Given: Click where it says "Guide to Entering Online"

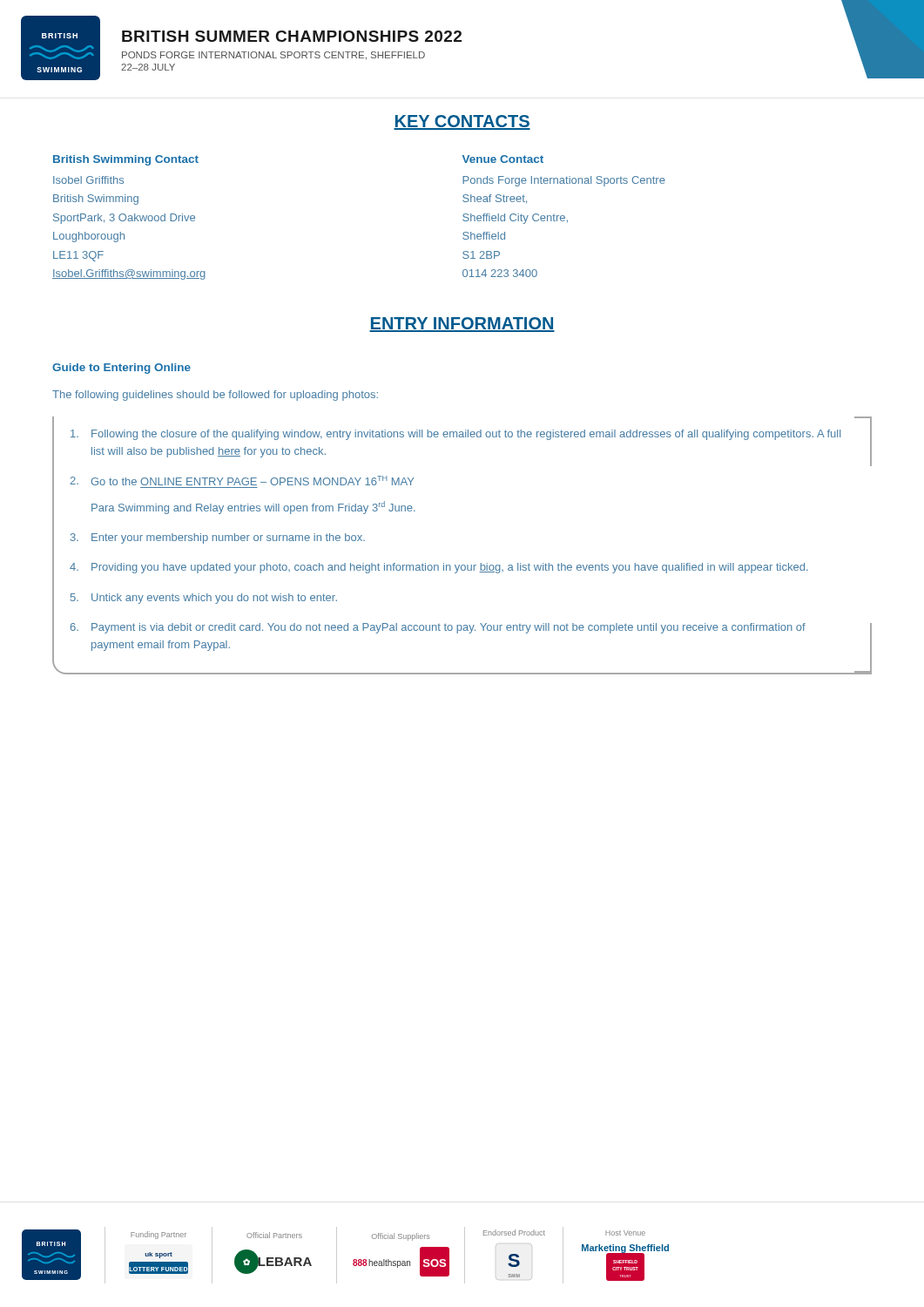Looking at the screenshot, I should pos(122,367).
